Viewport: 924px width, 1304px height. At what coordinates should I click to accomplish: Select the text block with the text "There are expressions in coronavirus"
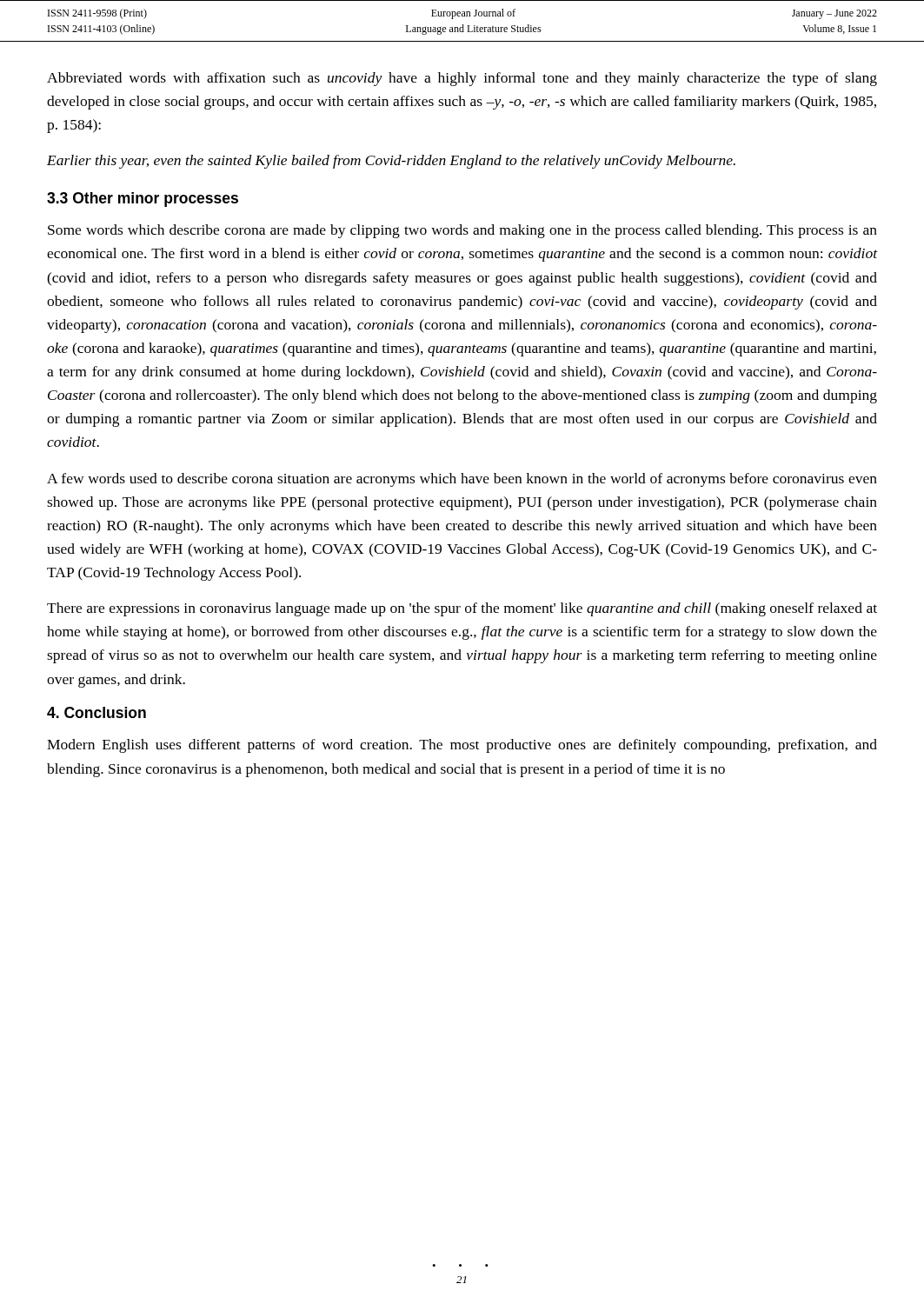click(462, 644)
